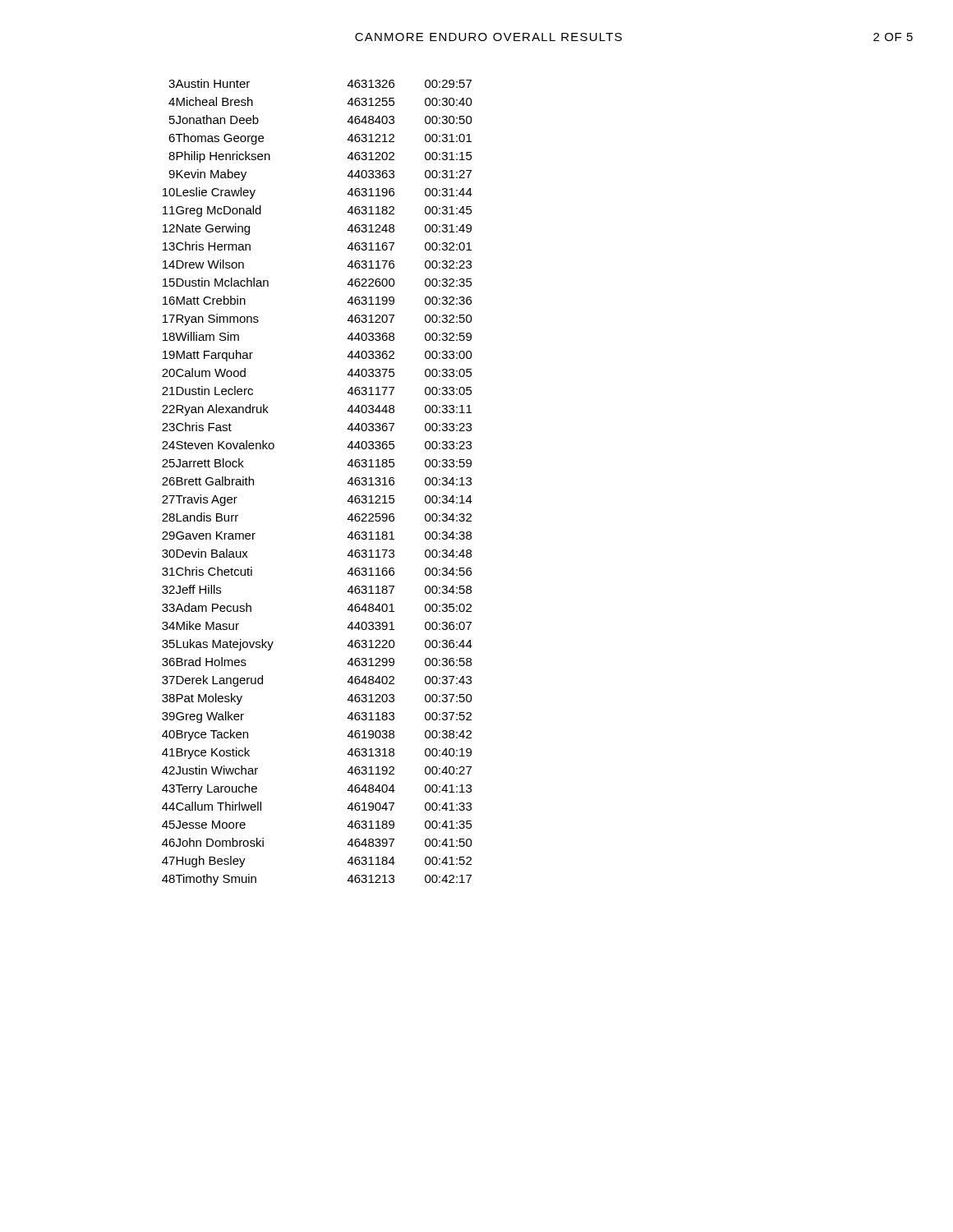Viewport: 953px width, 1232px height.
Task: Find the table
Action: pyautogui.click(x=320, y=480)
